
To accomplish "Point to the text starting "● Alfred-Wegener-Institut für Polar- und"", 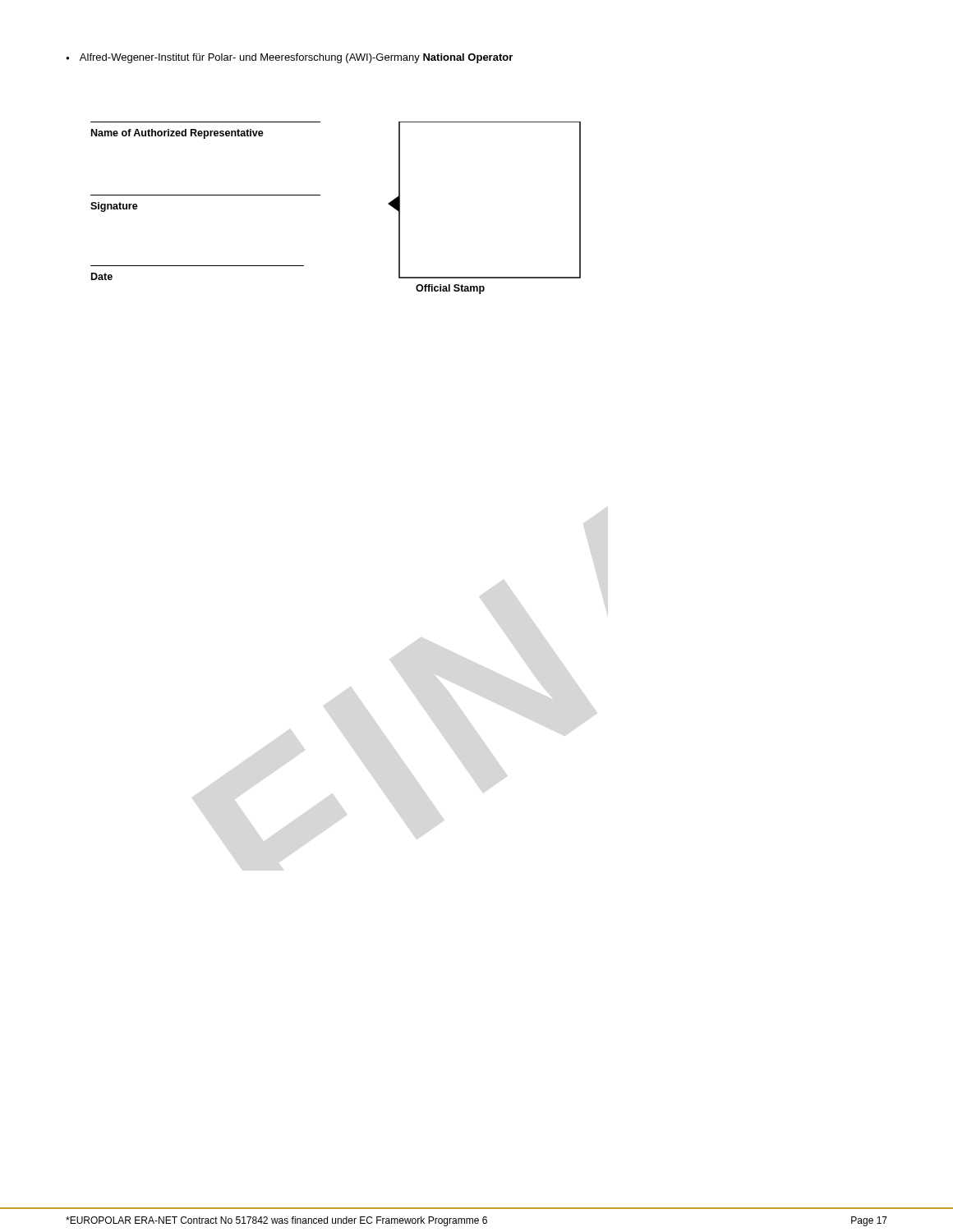I will (x=289, y=57).
